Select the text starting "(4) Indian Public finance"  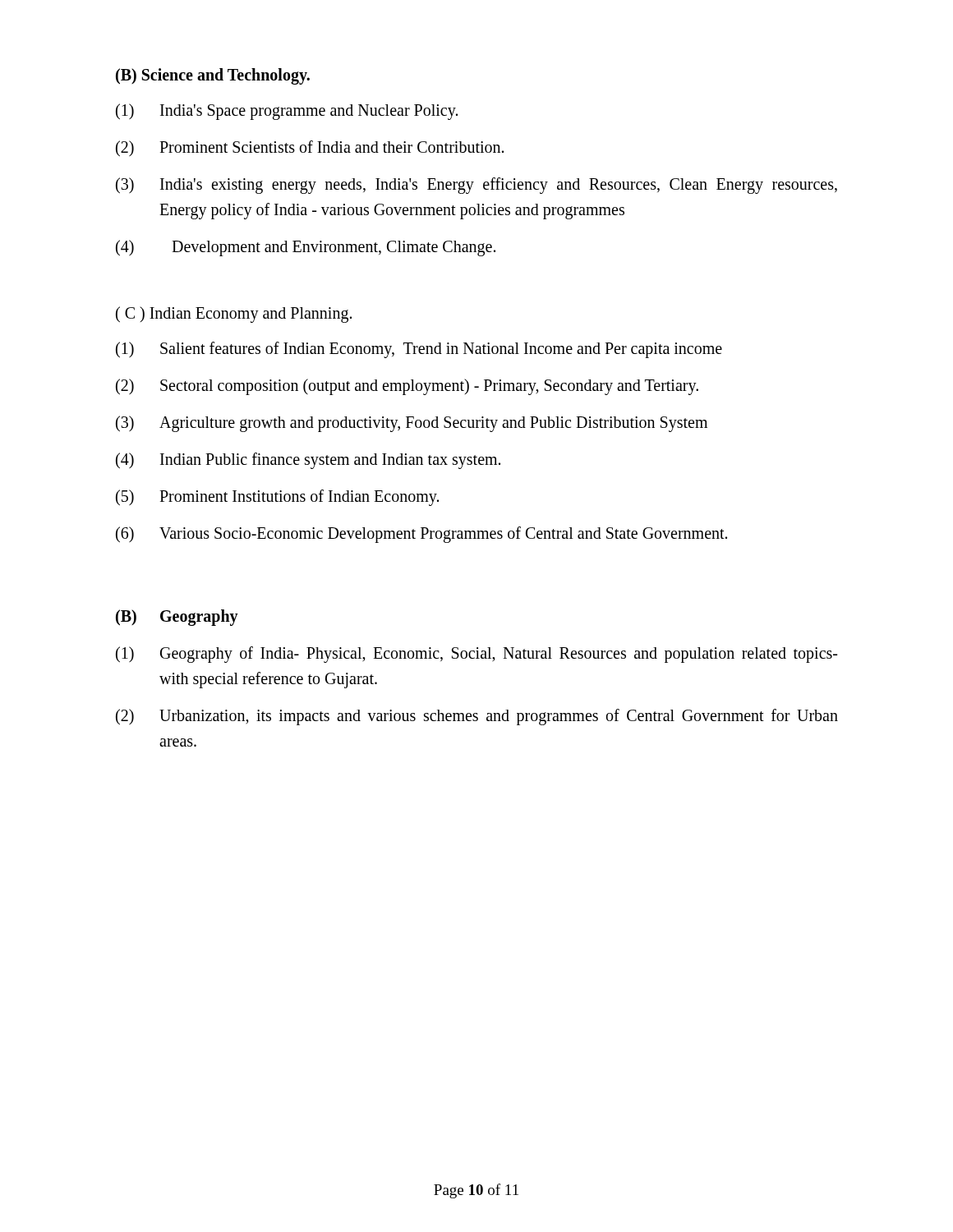coord(476,460)
